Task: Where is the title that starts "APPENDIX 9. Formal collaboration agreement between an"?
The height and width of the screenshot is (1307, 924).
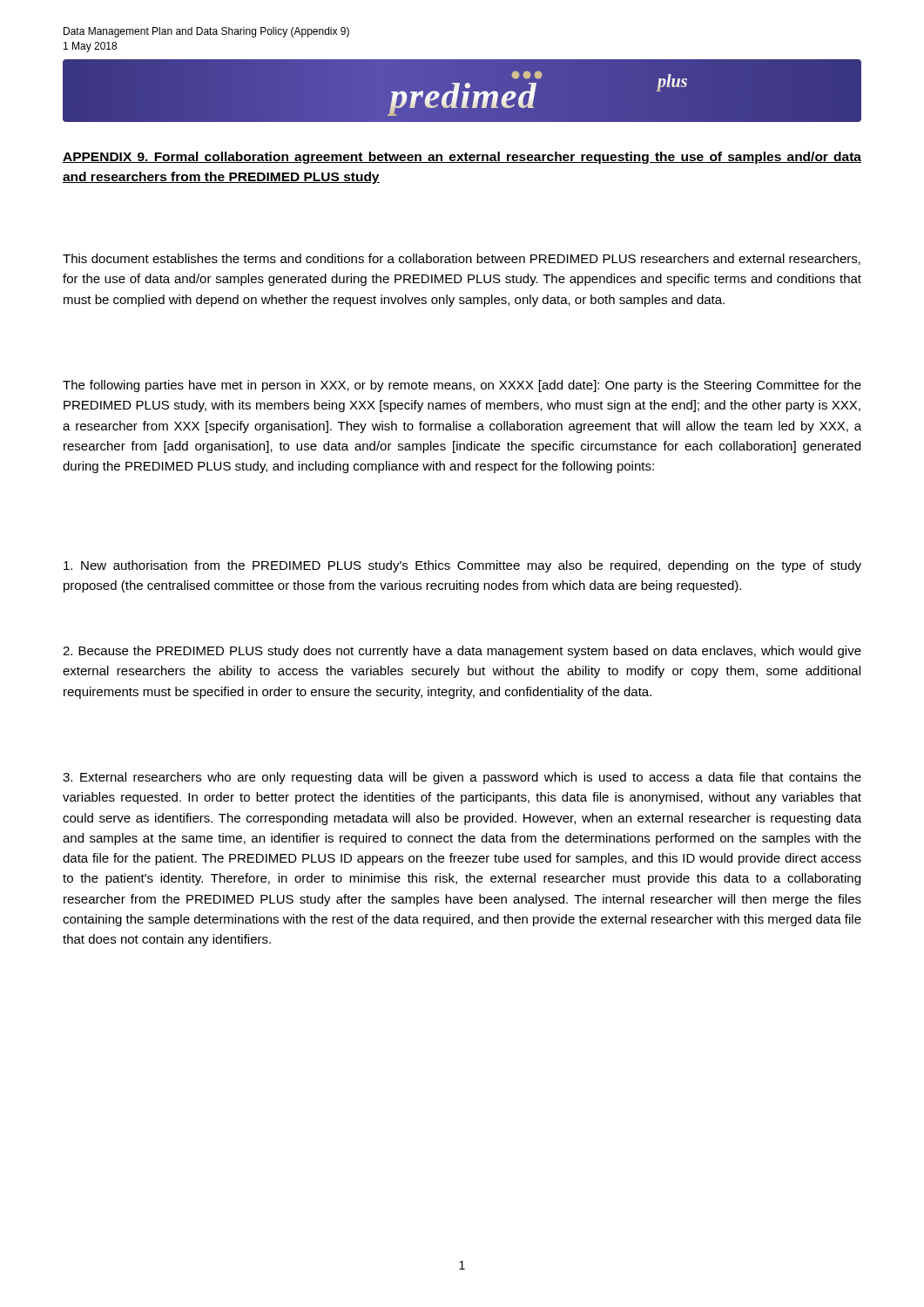Action: click(x=462, y=167)
